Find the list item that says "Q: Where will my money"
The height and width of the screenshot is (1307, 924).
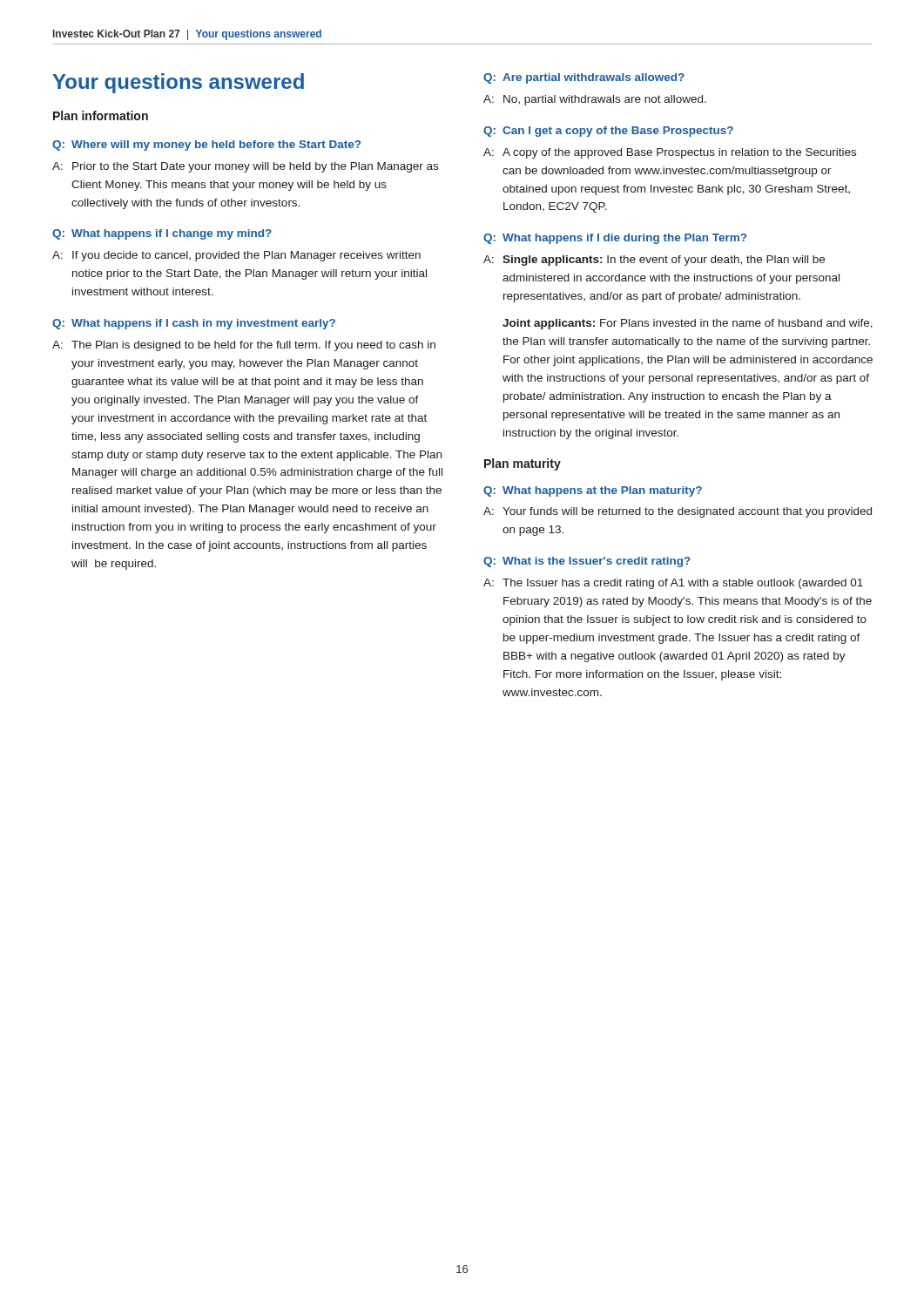point(248,174)
